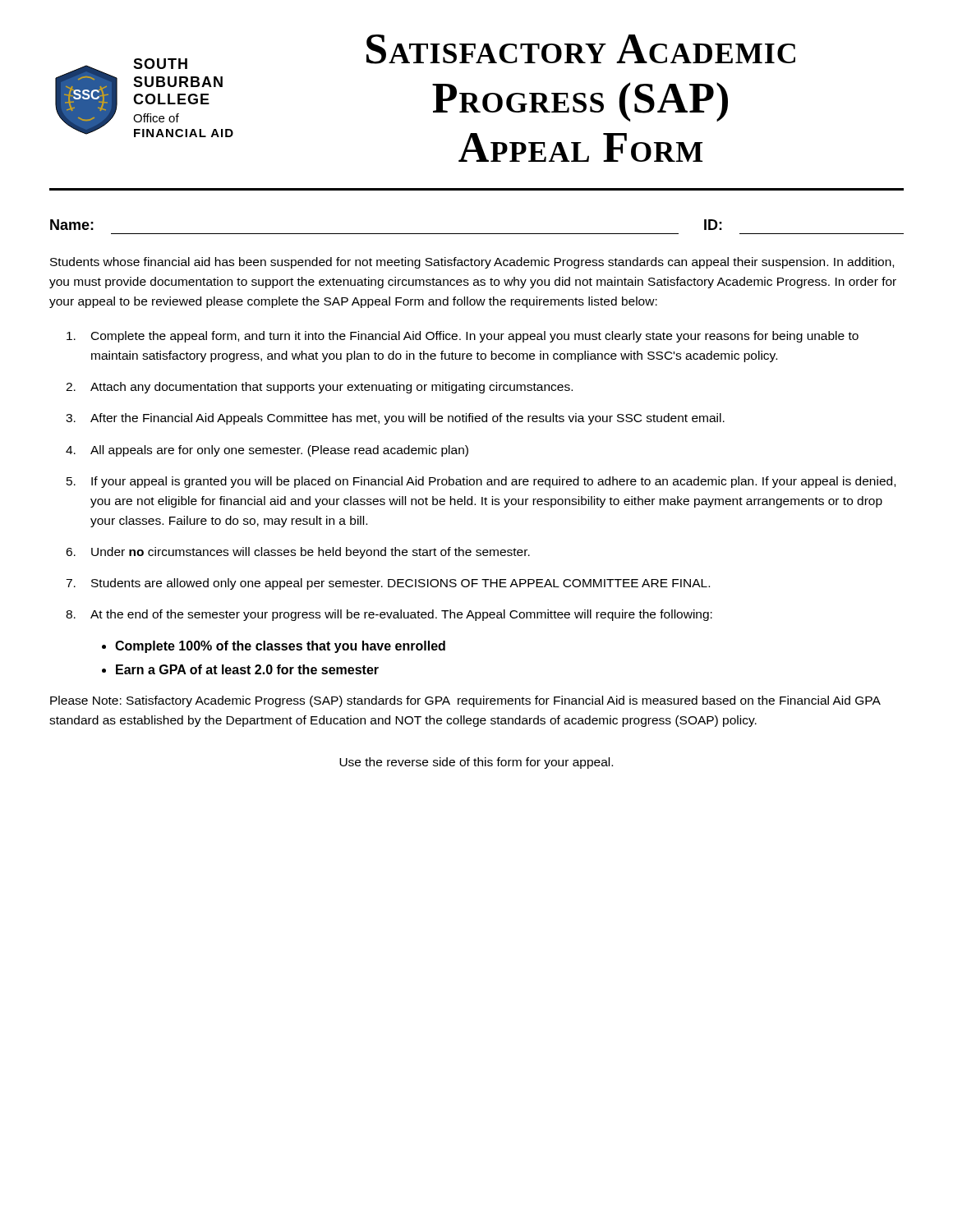Select the region starting "Complete the appeal form, and turn it into"
This screenshot has width=953, height=1232.
tap(485, 346)
